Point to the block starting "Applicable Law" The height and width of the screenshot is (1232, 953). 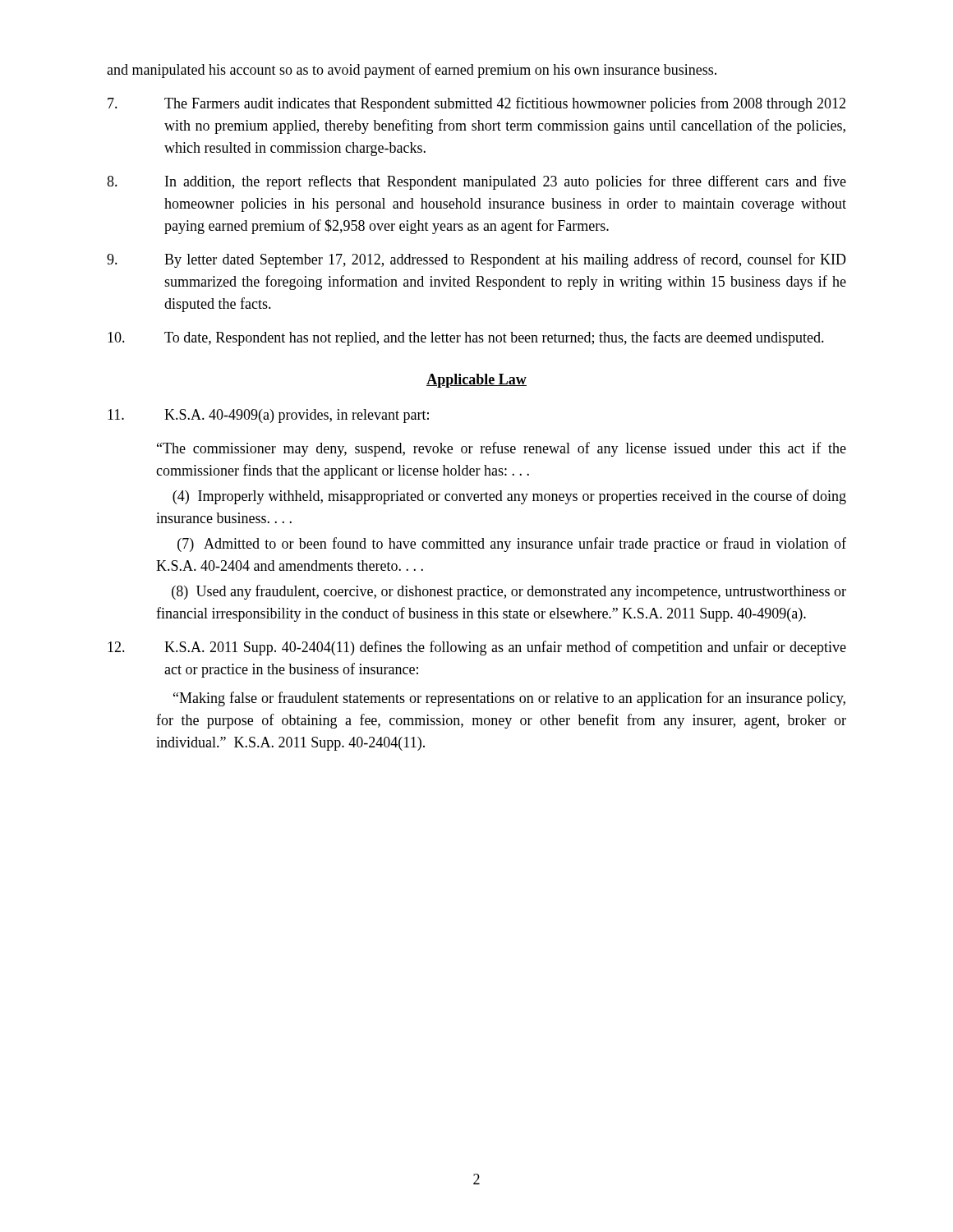(476, 379)
